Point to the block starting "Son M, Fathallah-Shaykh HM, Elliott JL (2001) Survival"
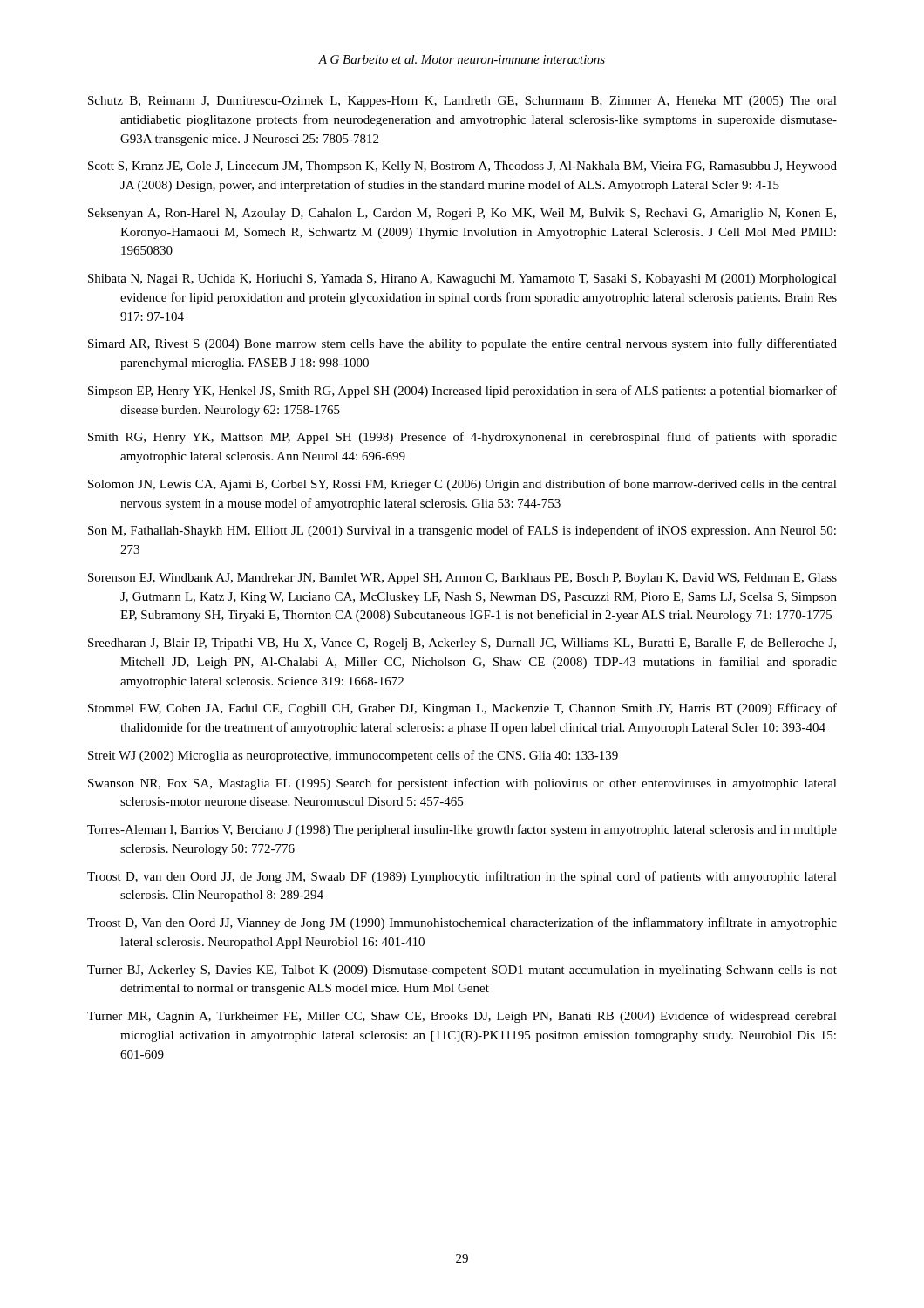The image size is (924, 1308). [x=462, y=541]
